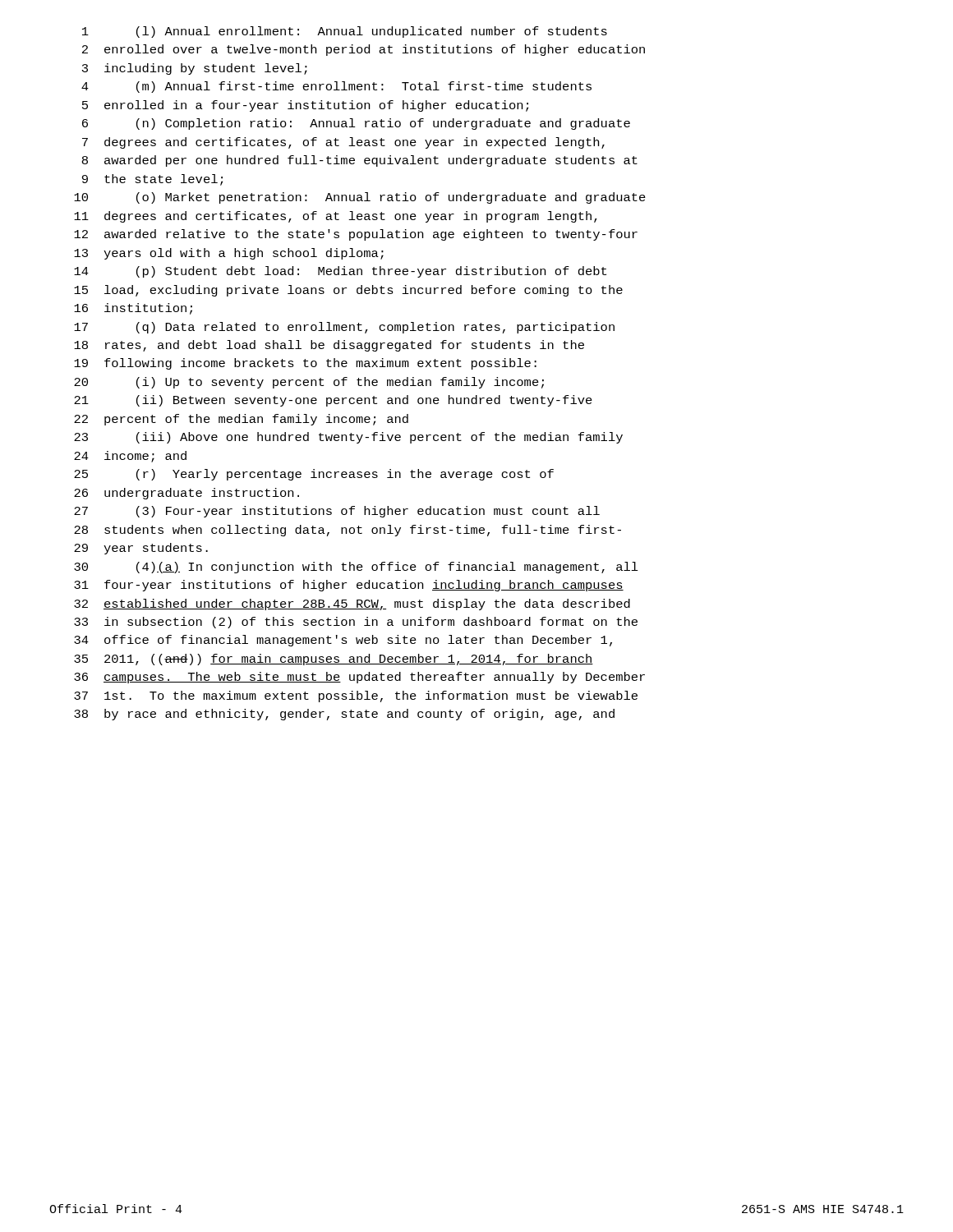
Task: Where is the passage that starts "10 (o) Market penetration: Annual"?
Action: tap(476, 198)
